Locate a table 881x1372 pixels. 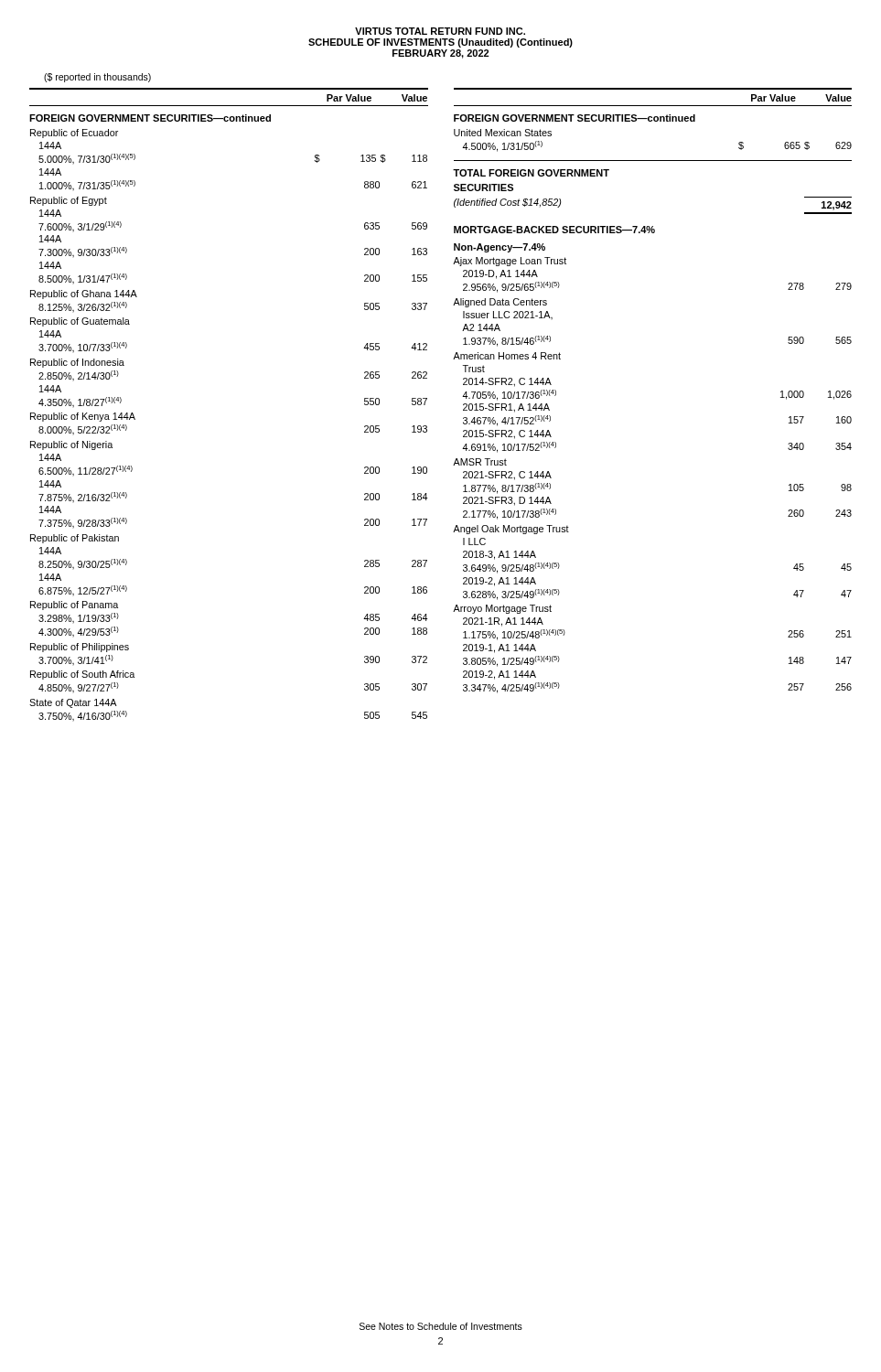coord(440,405)
